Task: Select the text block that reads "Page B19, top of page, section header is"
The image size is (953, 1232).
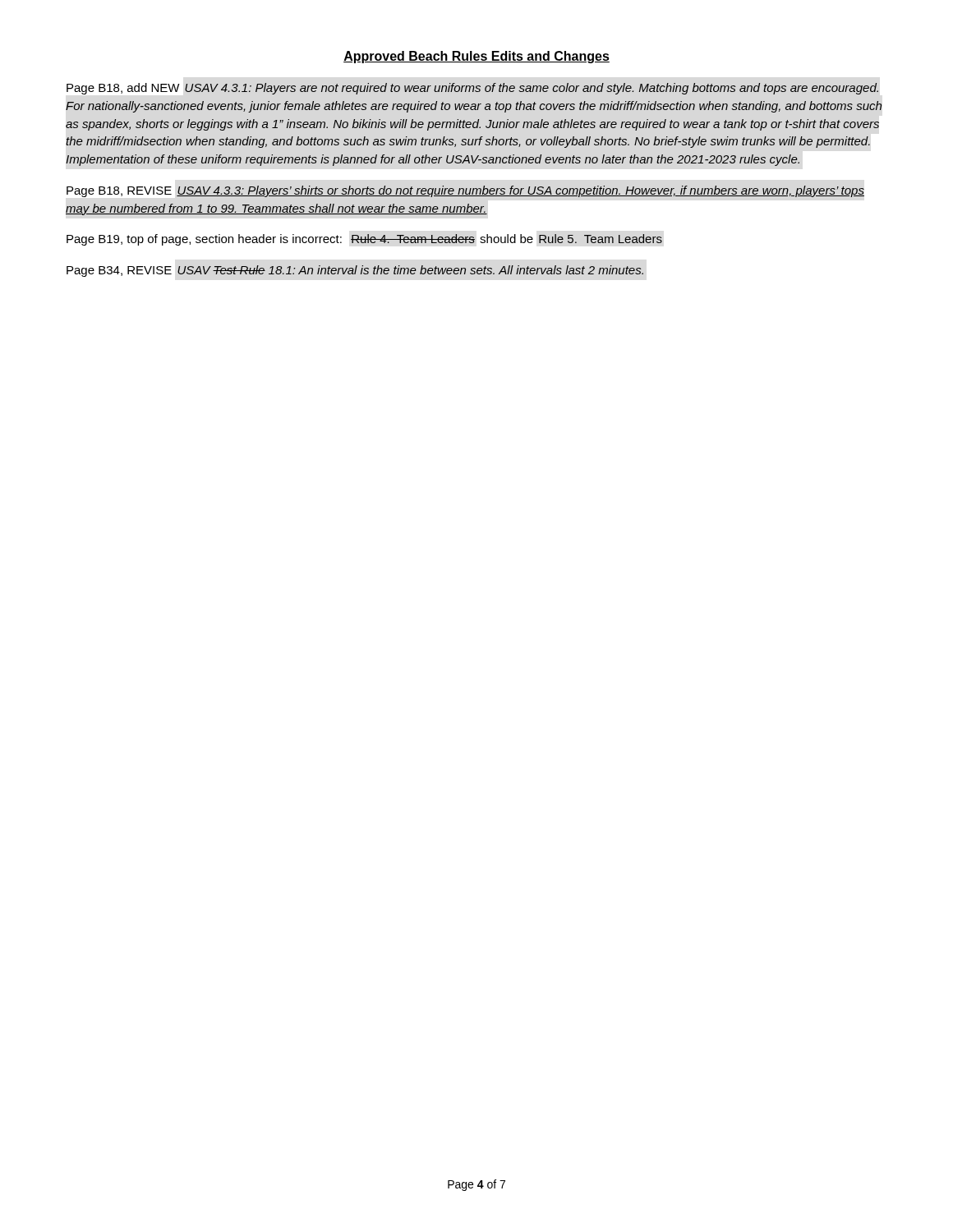Action: (365, 239)
